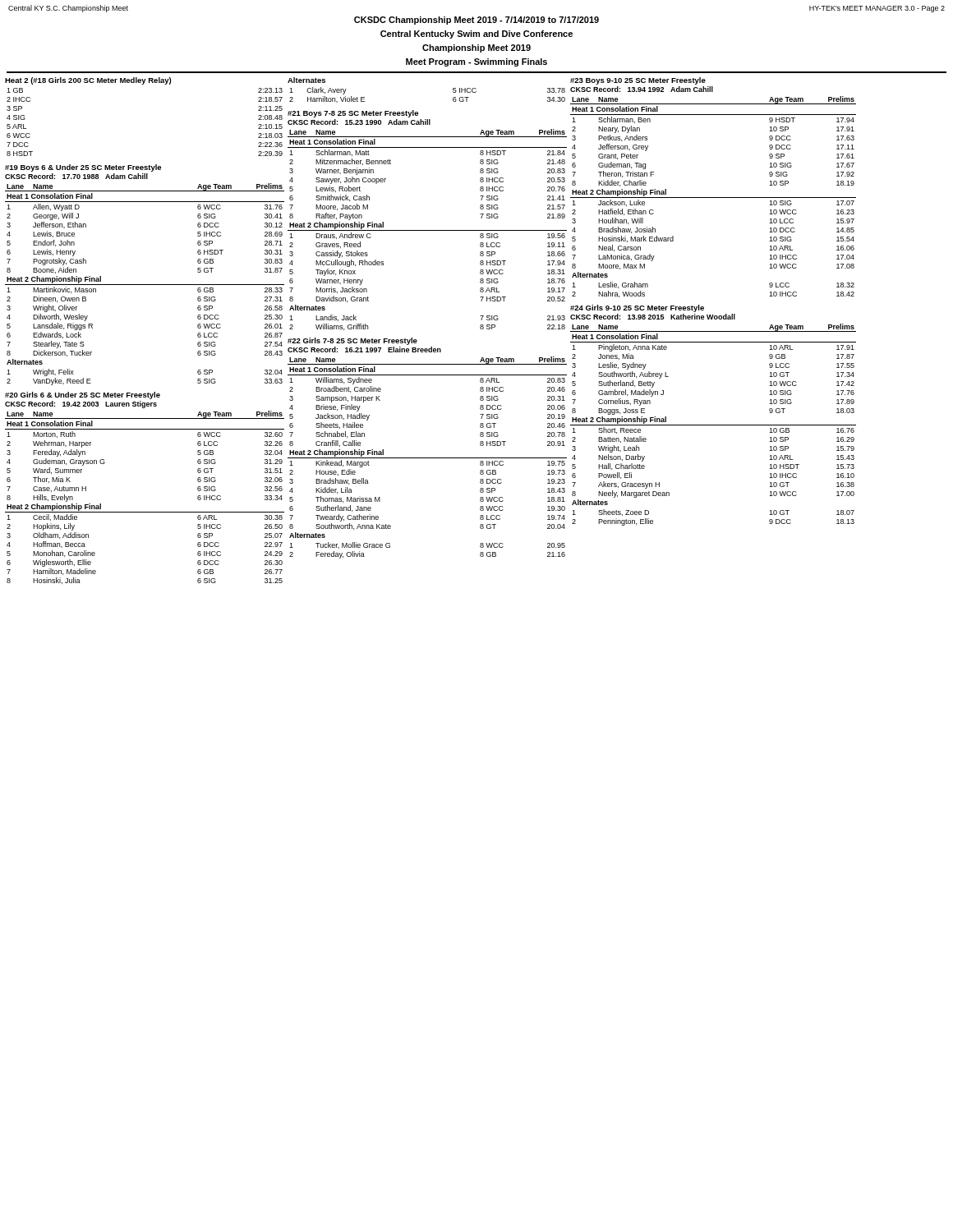Select the table that reads "Hamilton, Violet E"
This screenshot has height=1232, width=953.
[427, 90]
